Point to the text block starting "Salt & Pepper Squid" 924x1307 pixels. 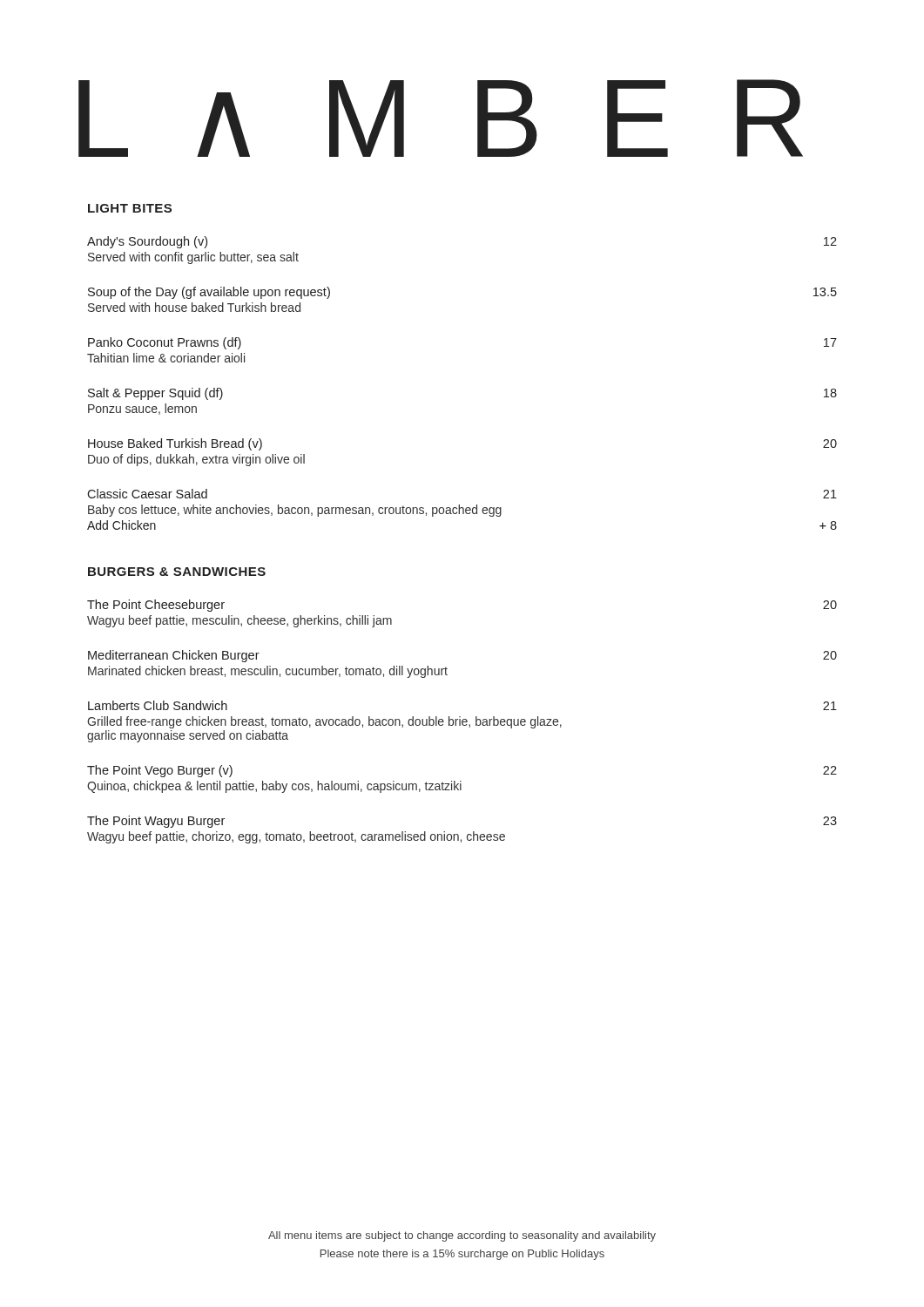(x=157, y=393)
